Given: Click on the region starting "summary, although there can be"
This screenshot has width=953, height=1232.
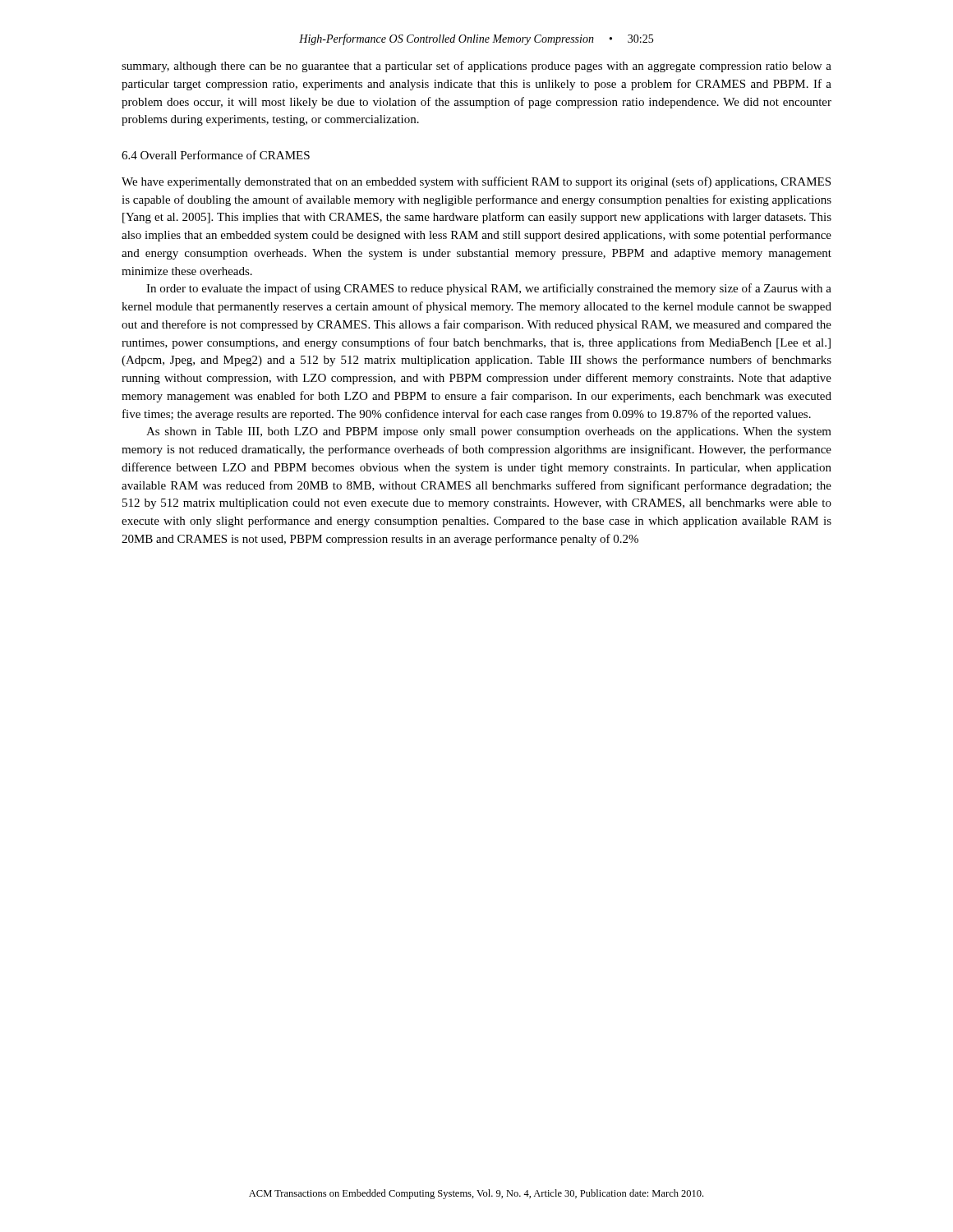Looking at the screenshot, I should click(x=476, y=93).
